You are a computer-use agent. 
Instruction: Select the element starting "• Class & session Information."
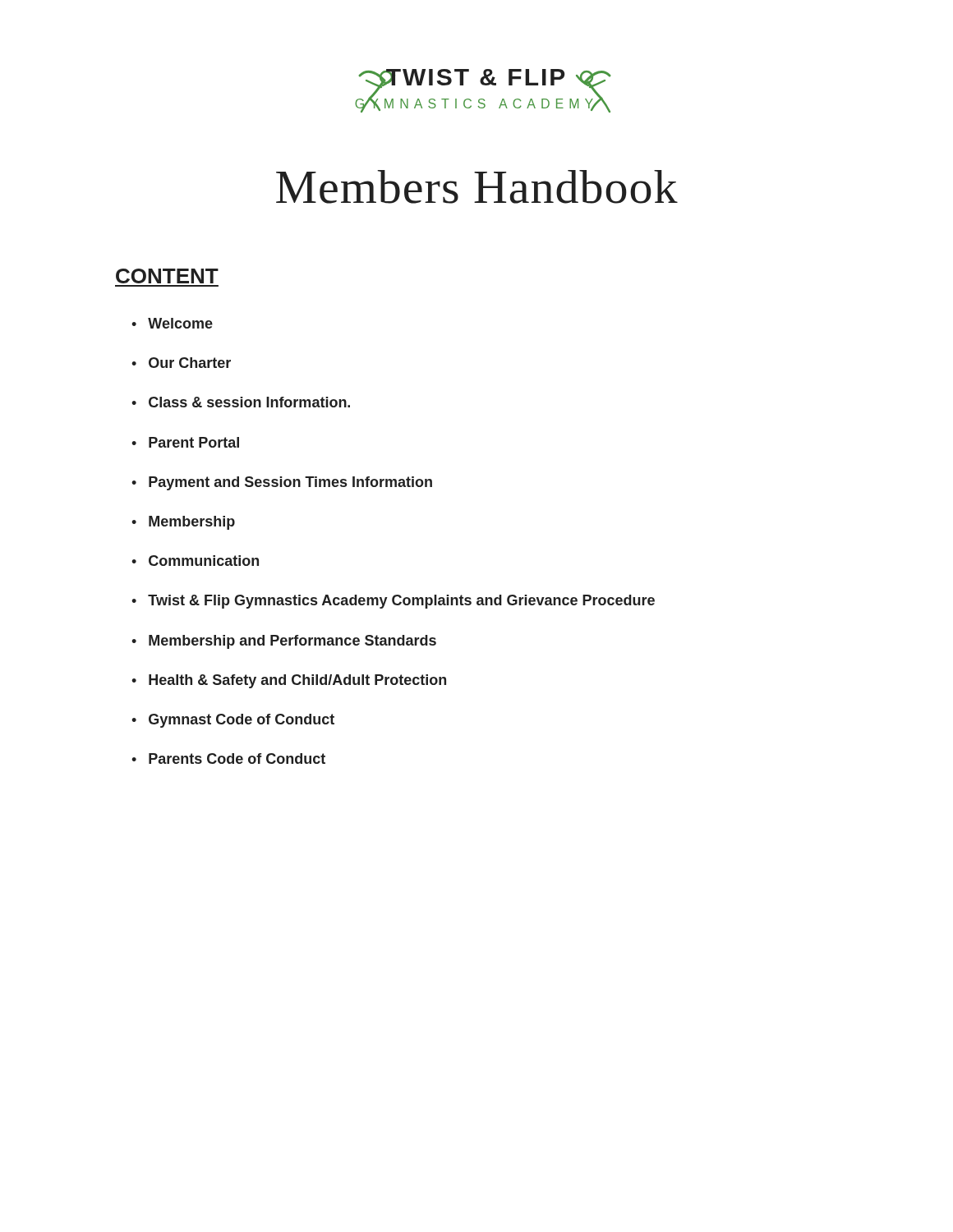coord(241,404)
